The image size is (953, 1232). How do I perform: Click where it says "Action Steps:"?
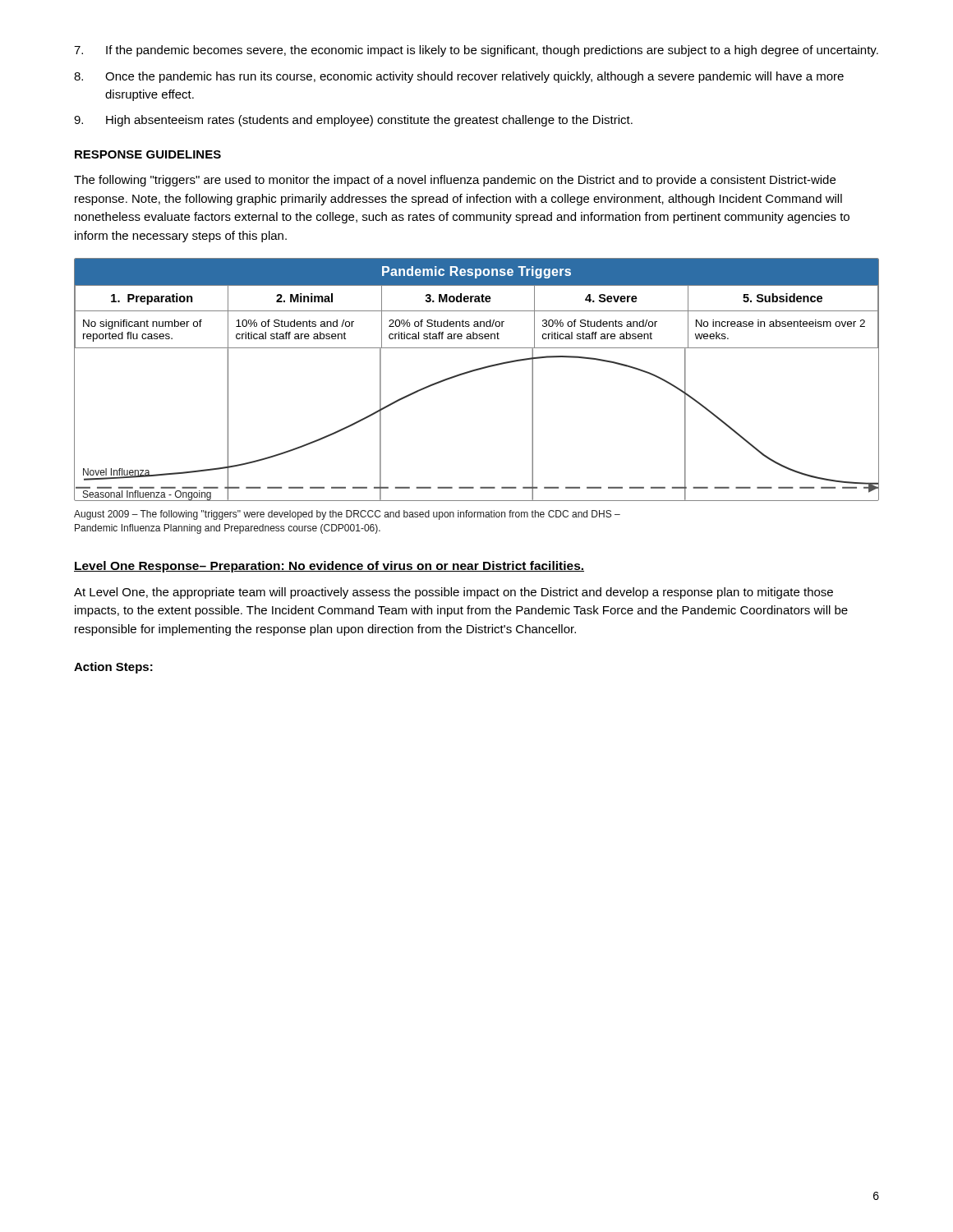tap(114, 667)
